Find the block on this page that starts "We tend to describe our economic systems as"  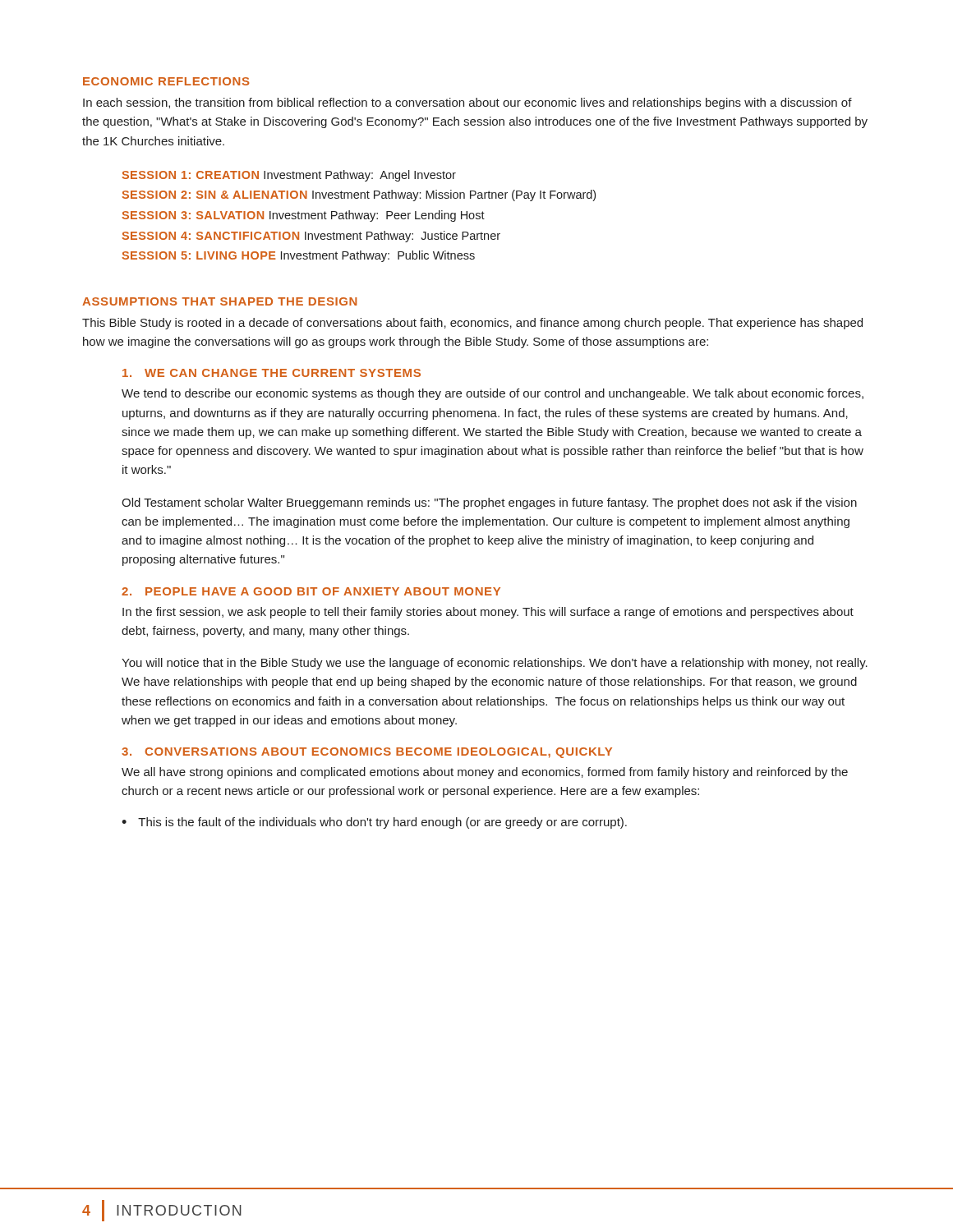click(x=493, y=432)
